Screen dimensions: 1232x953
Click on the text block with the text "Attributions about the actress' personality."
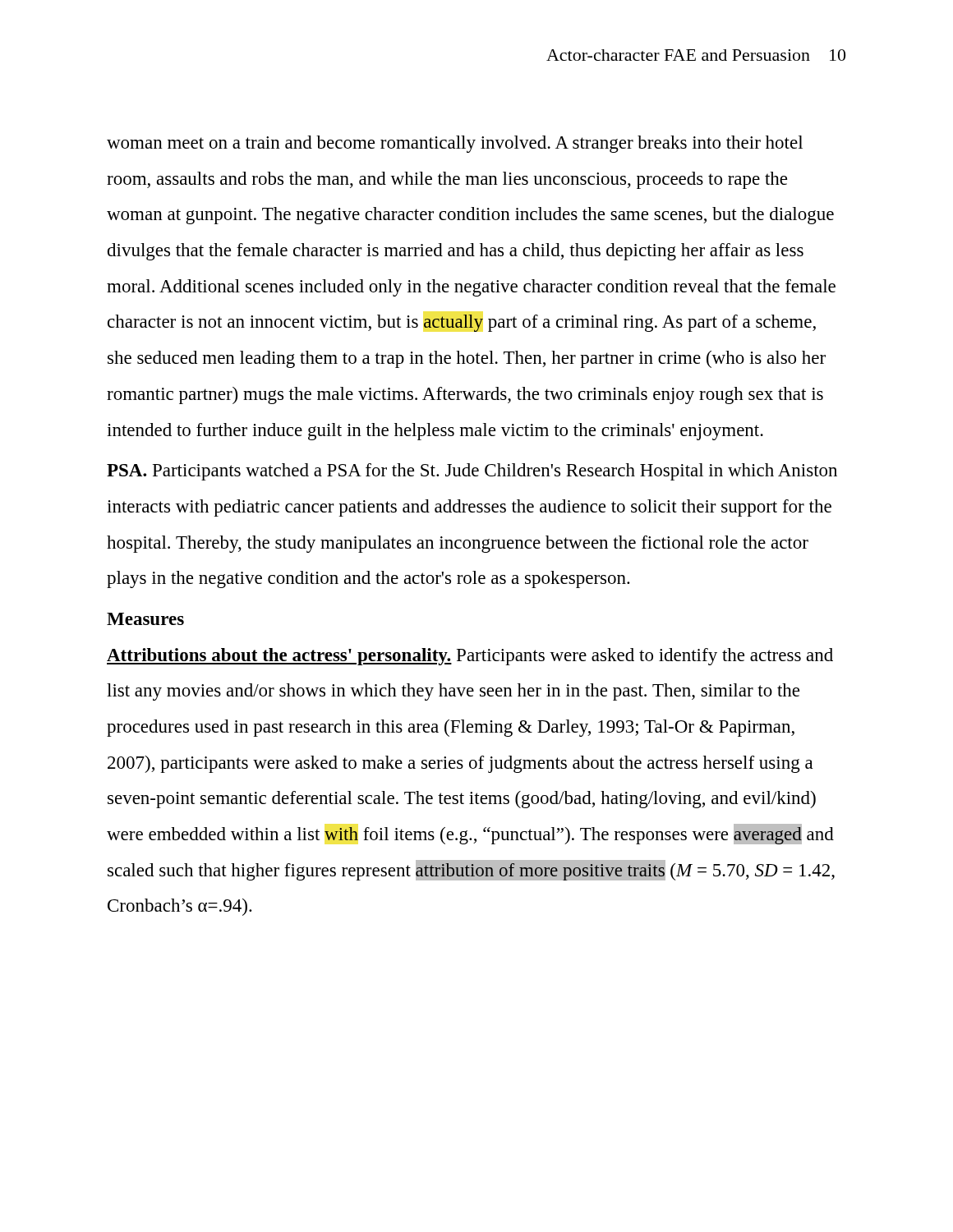click(476, 781)
